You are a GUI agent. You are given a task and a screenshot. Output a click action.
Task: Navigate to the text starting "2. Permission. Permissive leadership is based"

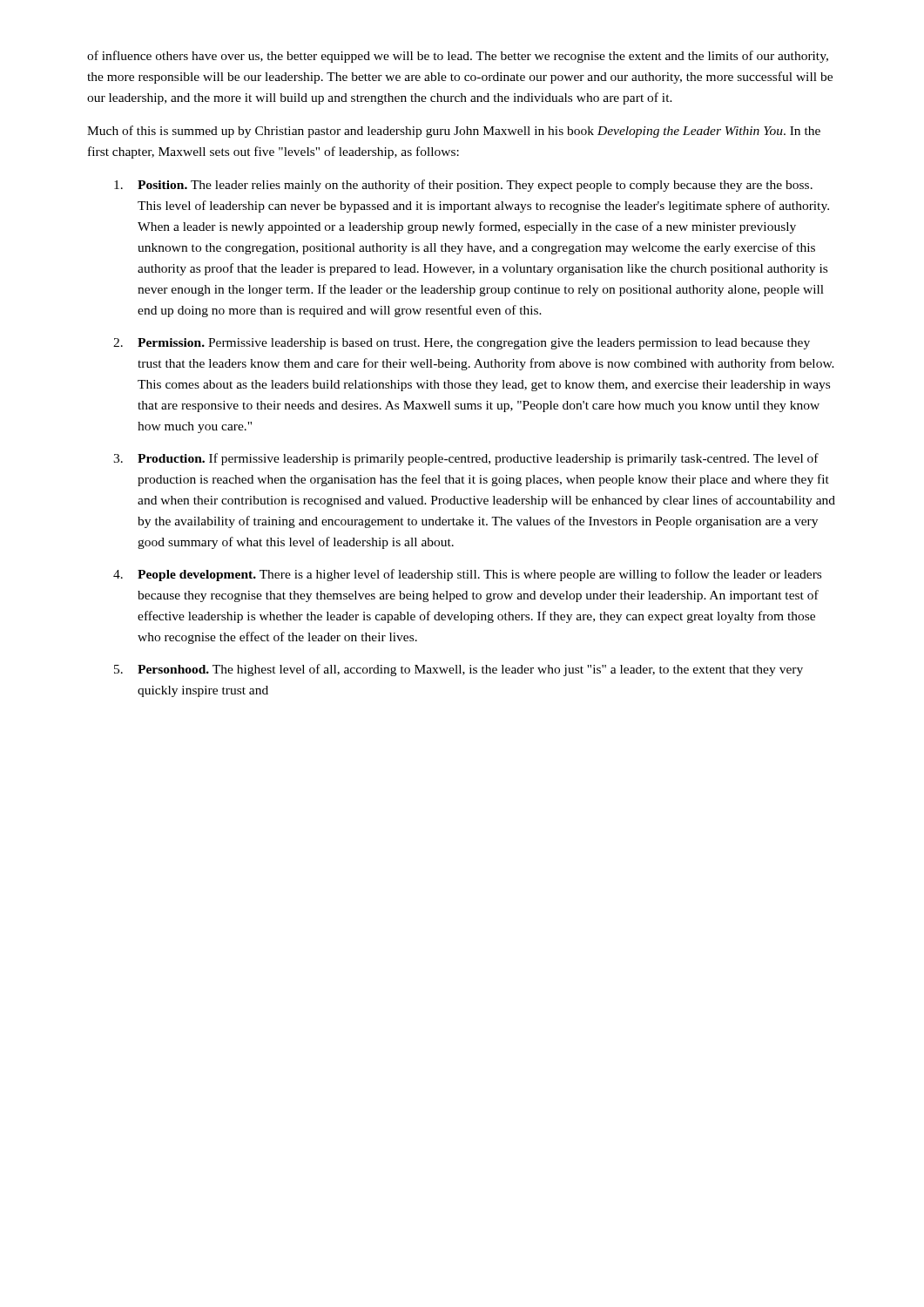pos(475,384)
